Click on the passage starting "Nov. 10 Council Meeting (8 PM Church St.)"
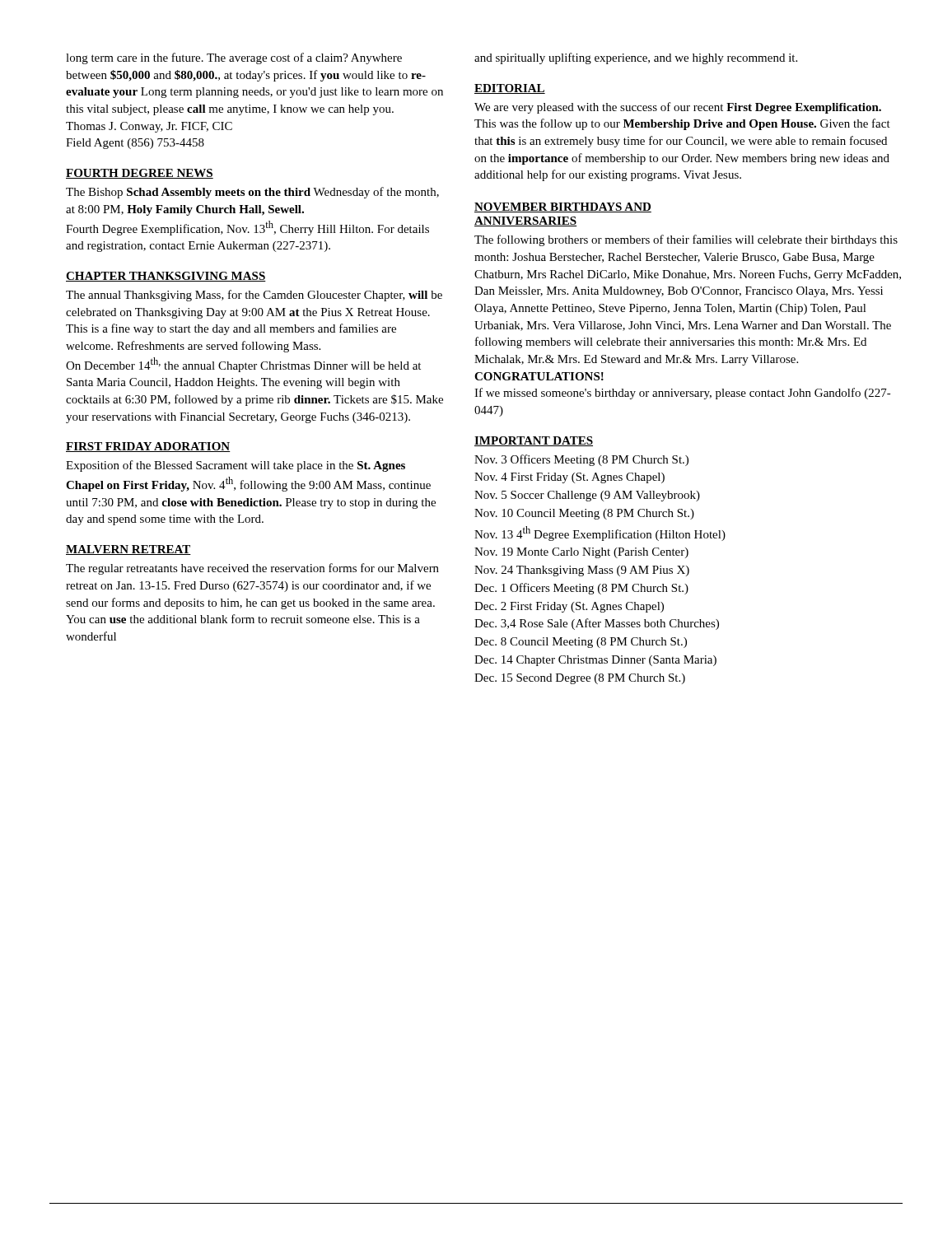This screenshot has height=1235, width=952. coord(584,513)
